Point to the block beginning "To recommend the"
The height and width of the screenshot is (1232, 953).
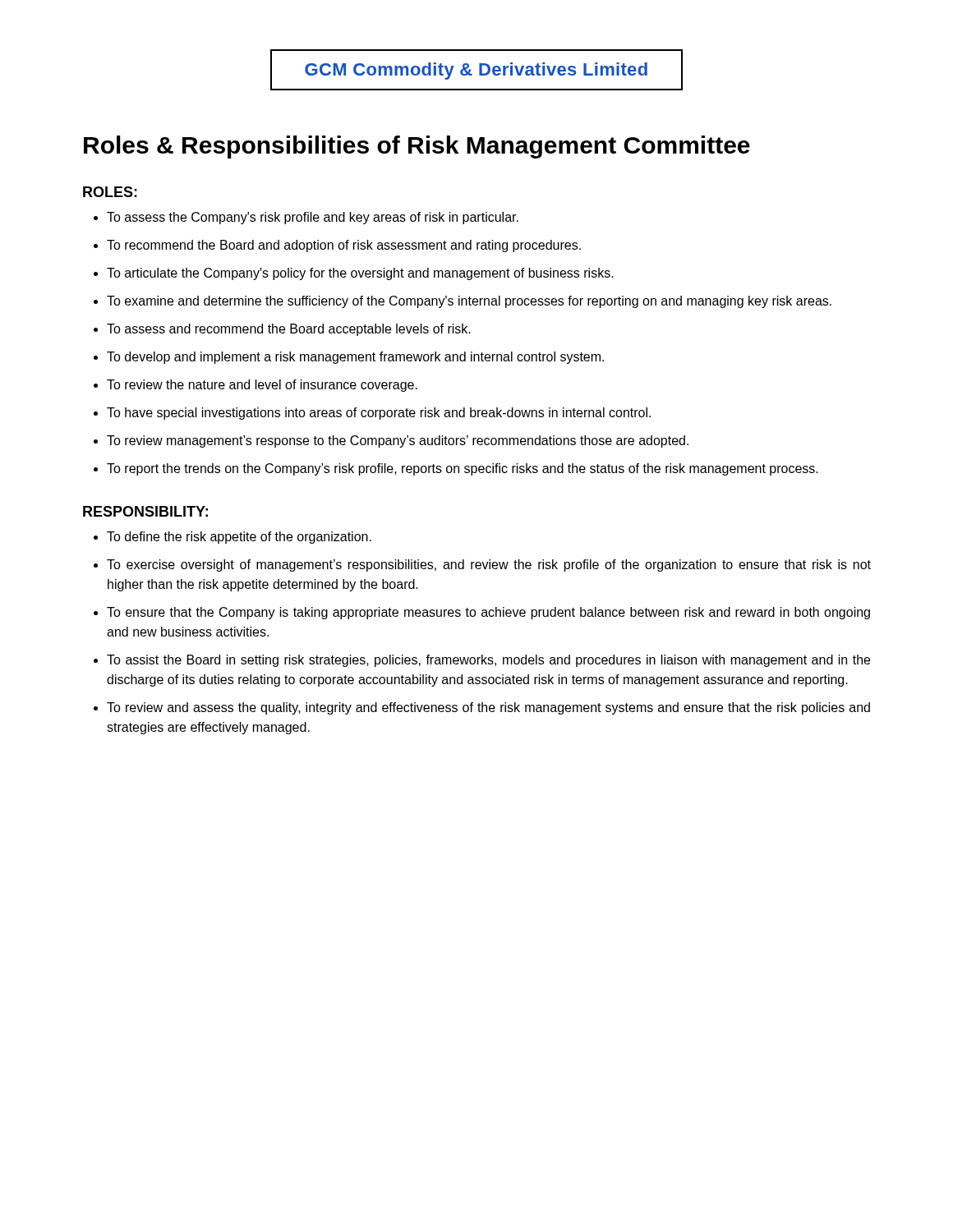[476, 246]
